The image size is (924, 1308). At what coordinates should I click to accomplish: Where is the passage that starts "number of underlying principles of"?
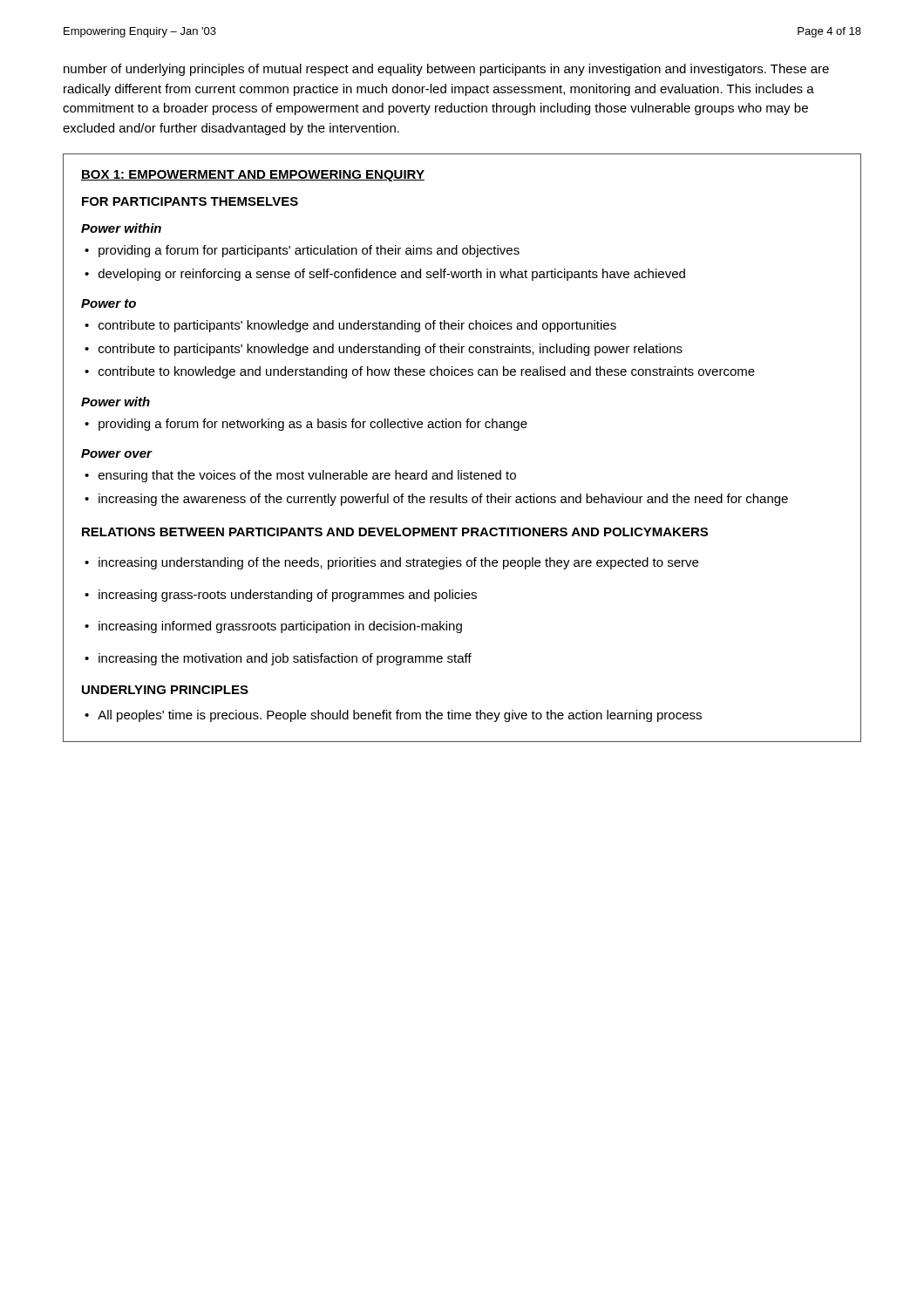click(x=446, y=98)
